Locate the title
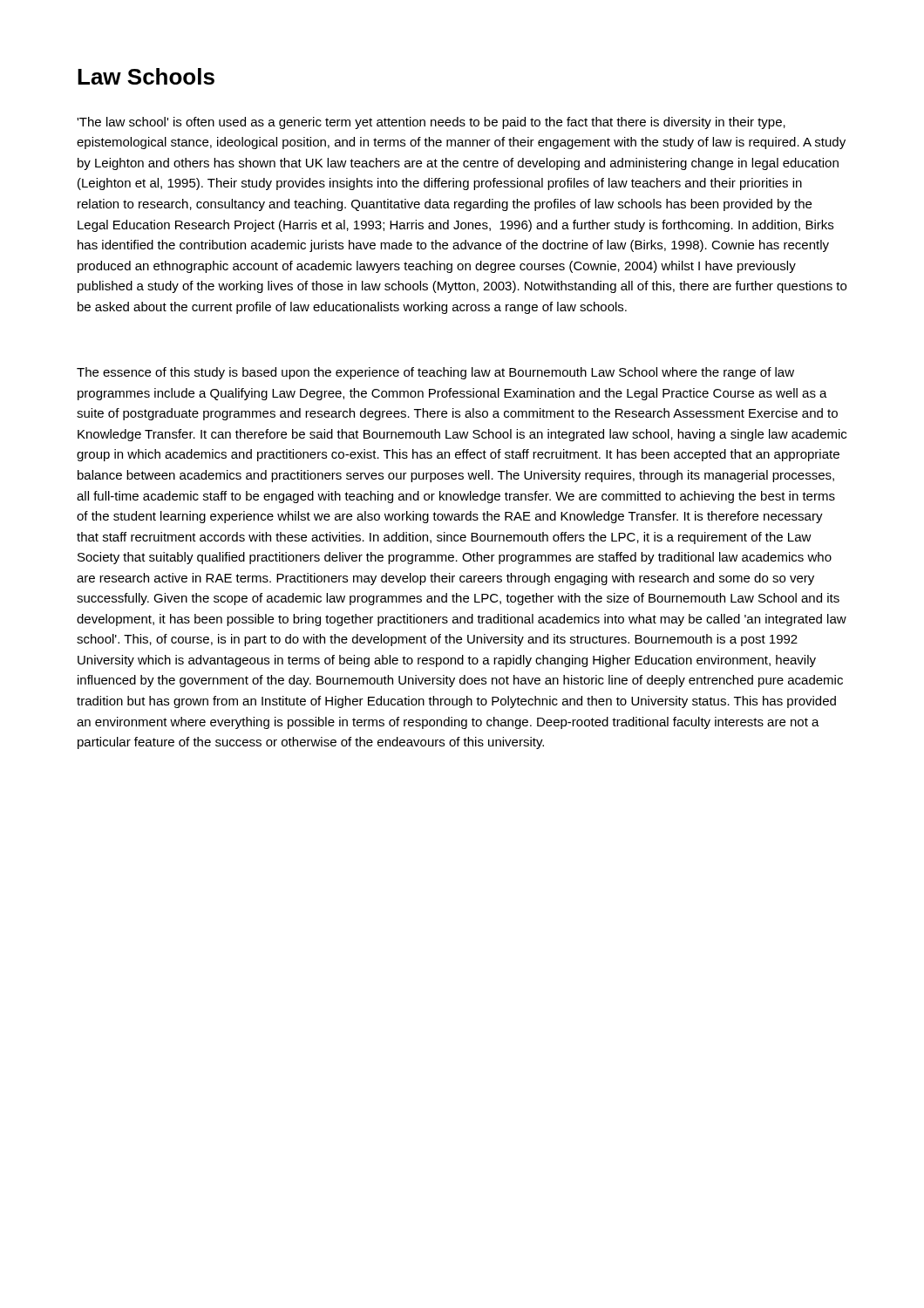924x1308 pixels. coord(146,77)
